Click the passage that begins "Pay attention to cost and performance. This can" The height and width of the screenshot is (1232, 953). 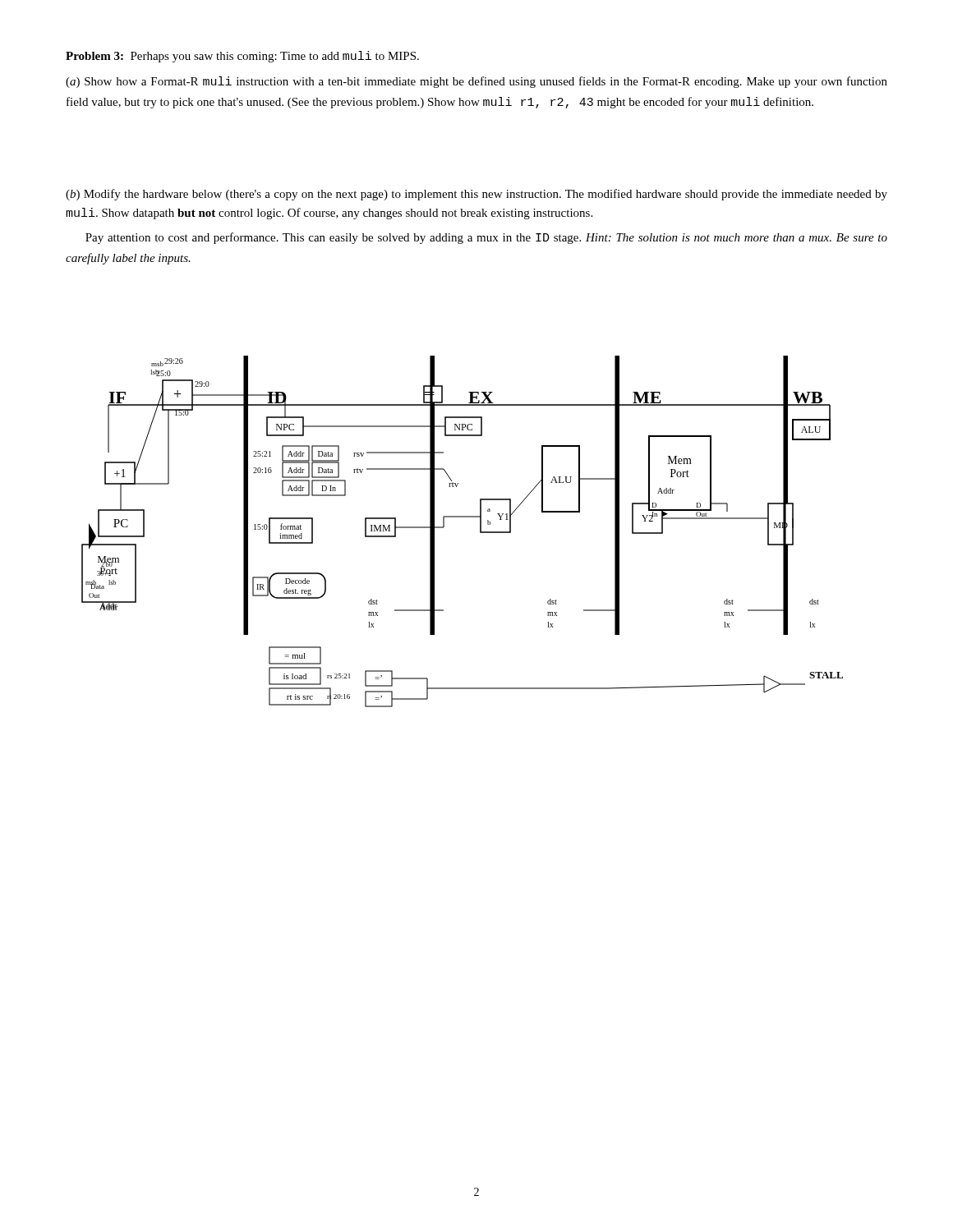tap(476, 247)
